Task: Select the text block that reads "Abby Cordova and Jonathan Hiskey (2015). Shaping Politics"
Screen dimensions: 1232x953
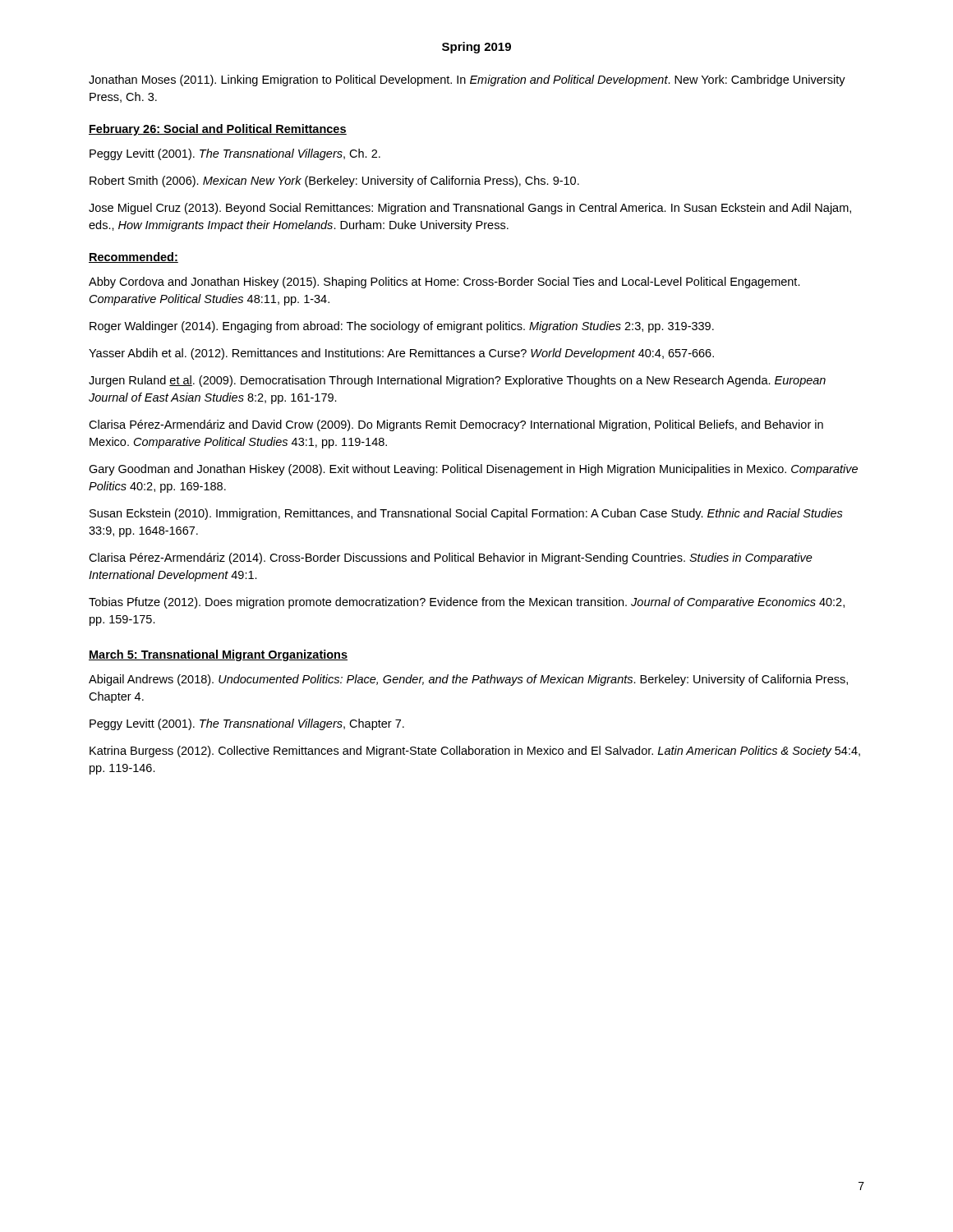Action: (x=445, y=290)
